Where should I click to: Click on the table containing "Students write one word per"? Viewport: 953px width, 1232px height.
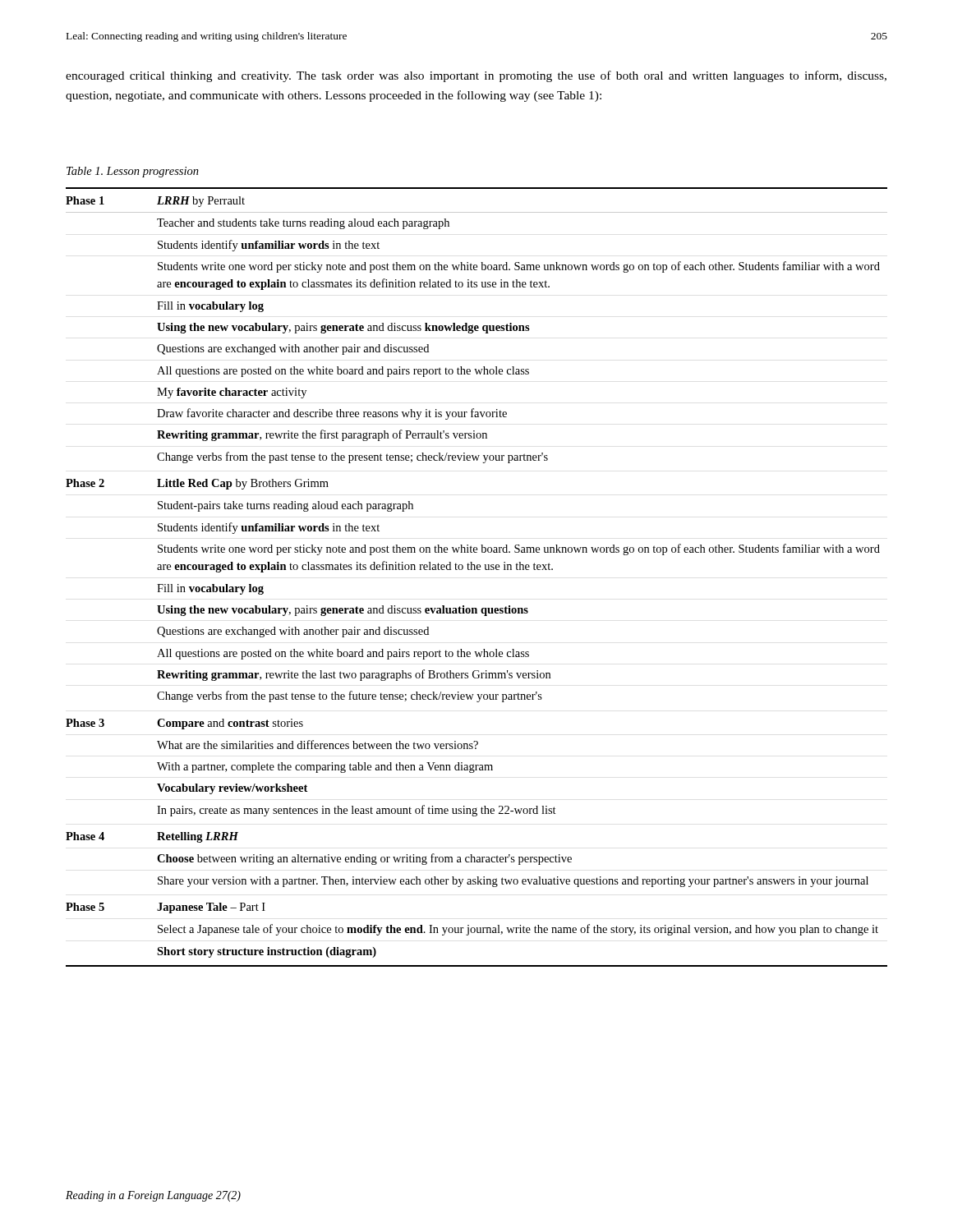pyautogui.click(x=476, y=577)
